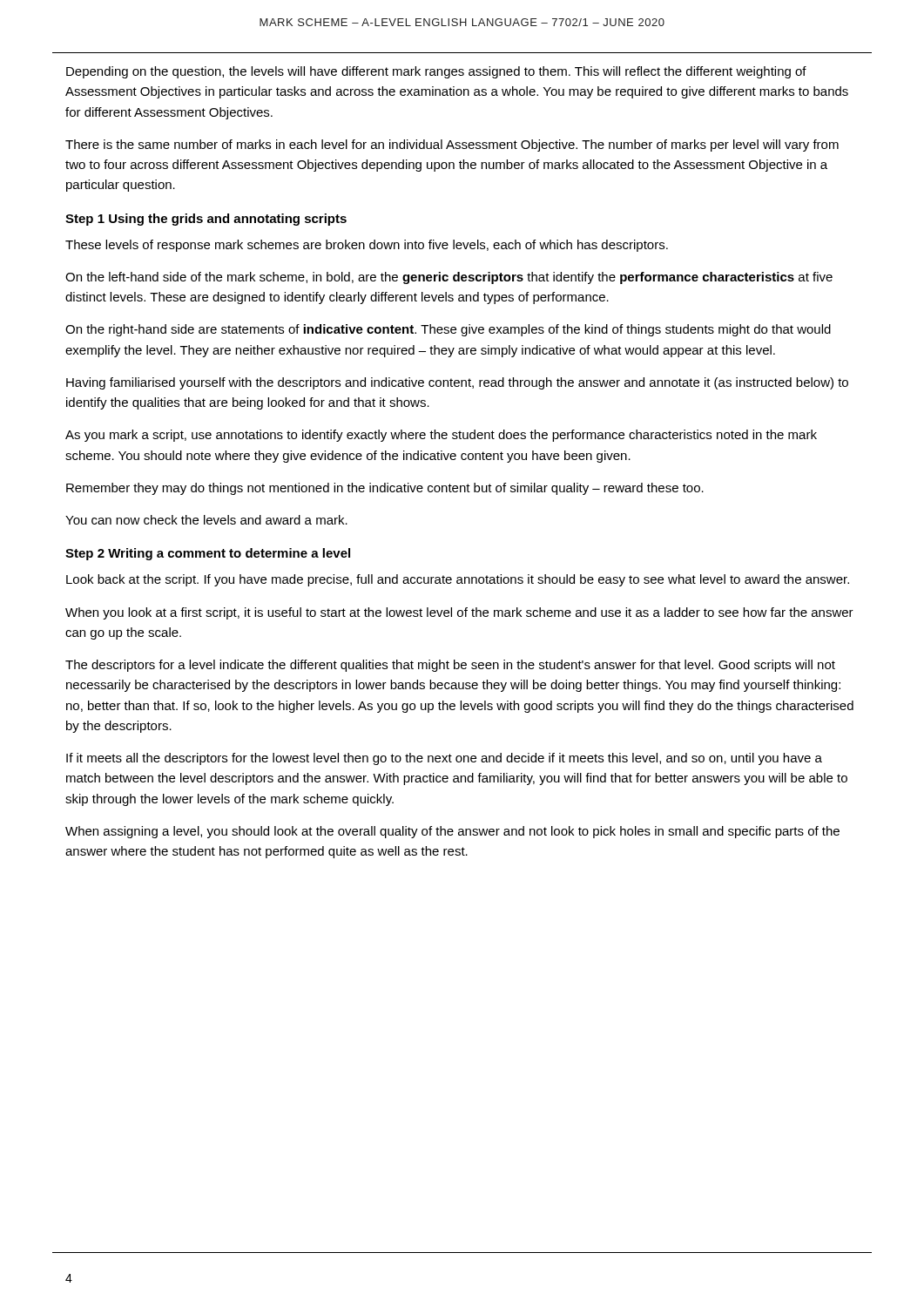Point to the block beginning "Depending on the question,"
924x1307 pixels.
(457, 91)
